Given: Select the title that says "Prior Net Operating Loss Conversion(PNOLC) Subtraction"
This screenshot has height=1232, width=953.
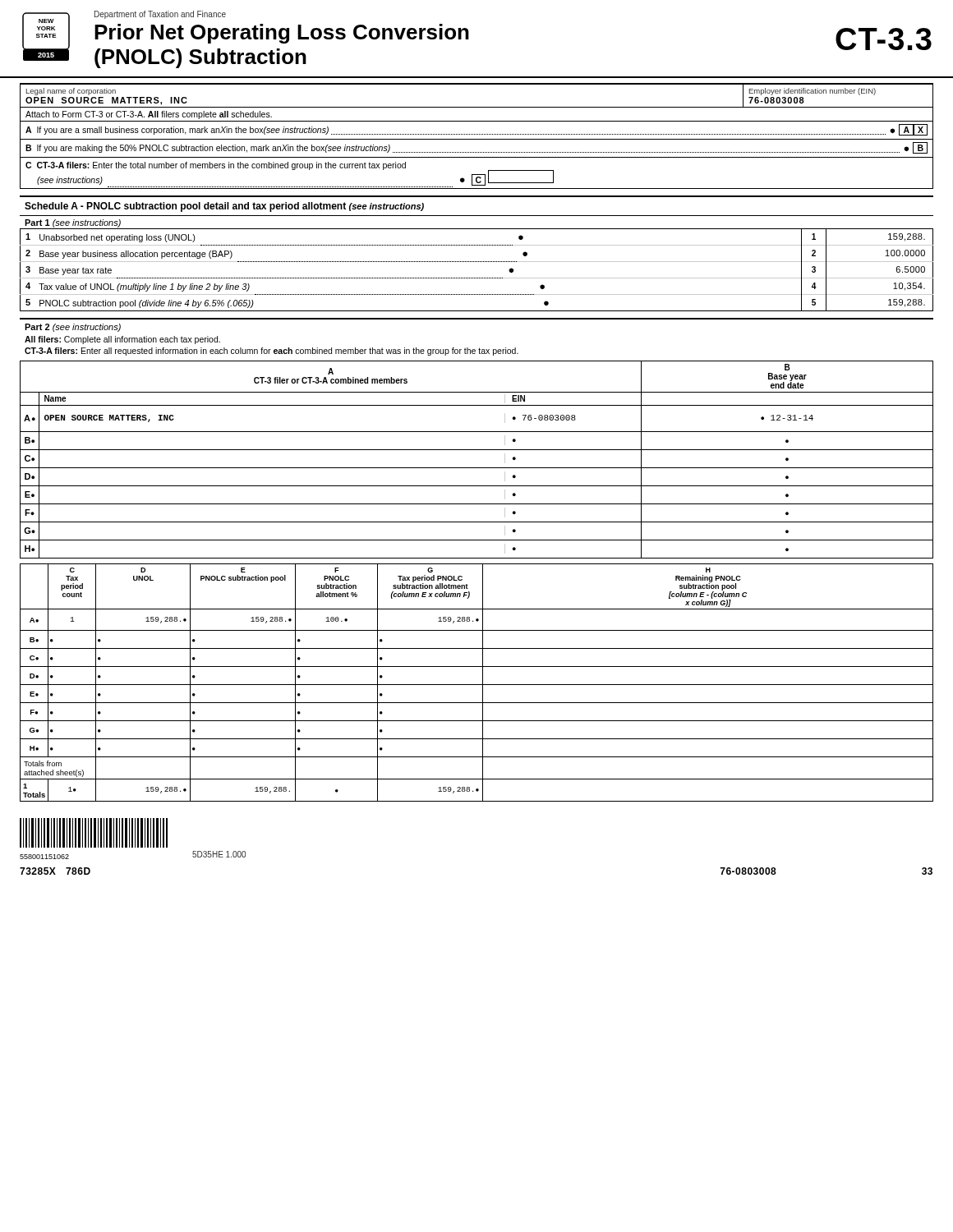Looking at the screenshot, I should (x=282, y=45).
